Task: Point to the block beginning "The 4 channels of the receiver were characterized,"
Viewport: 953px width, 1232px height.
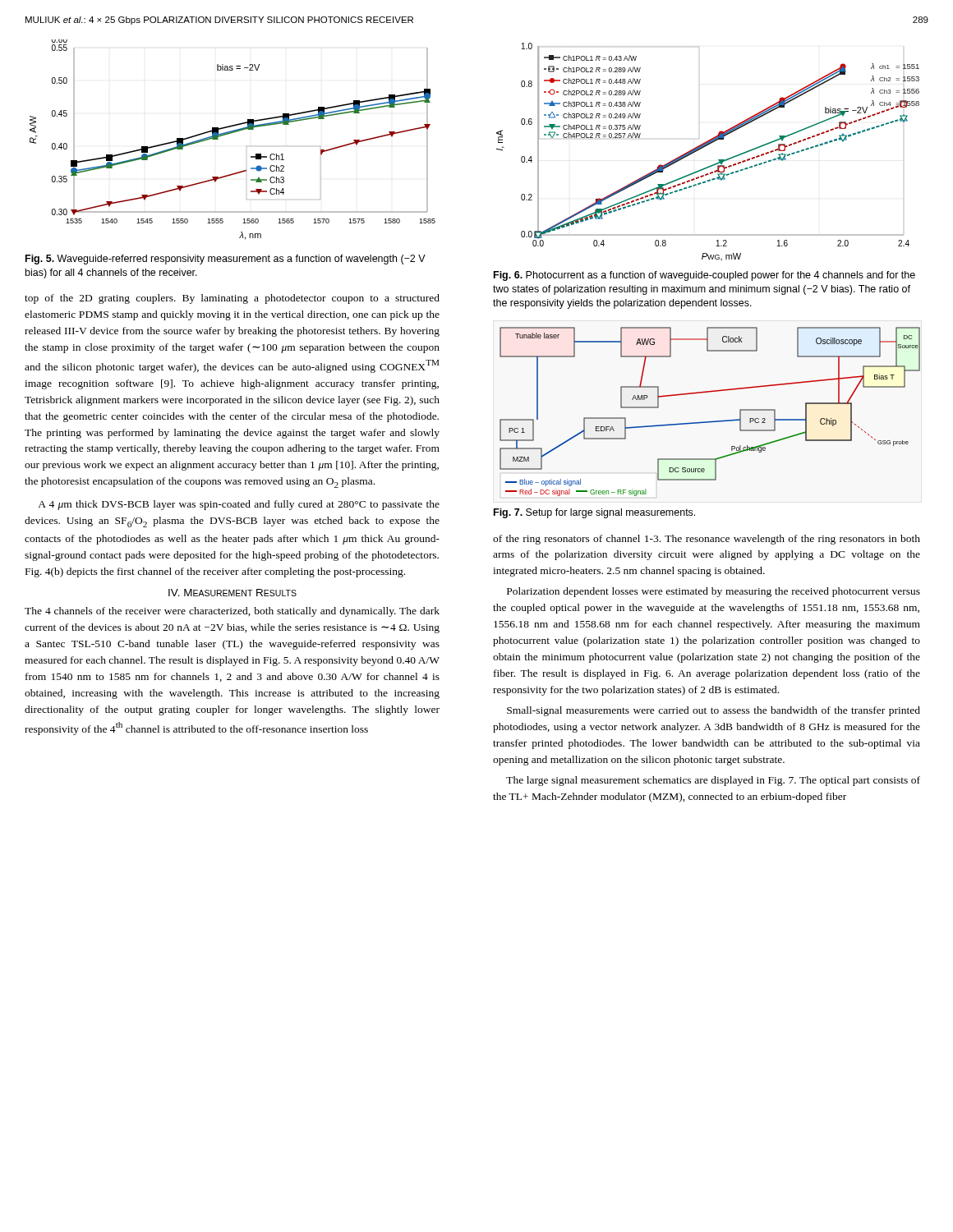Action: 232,670
